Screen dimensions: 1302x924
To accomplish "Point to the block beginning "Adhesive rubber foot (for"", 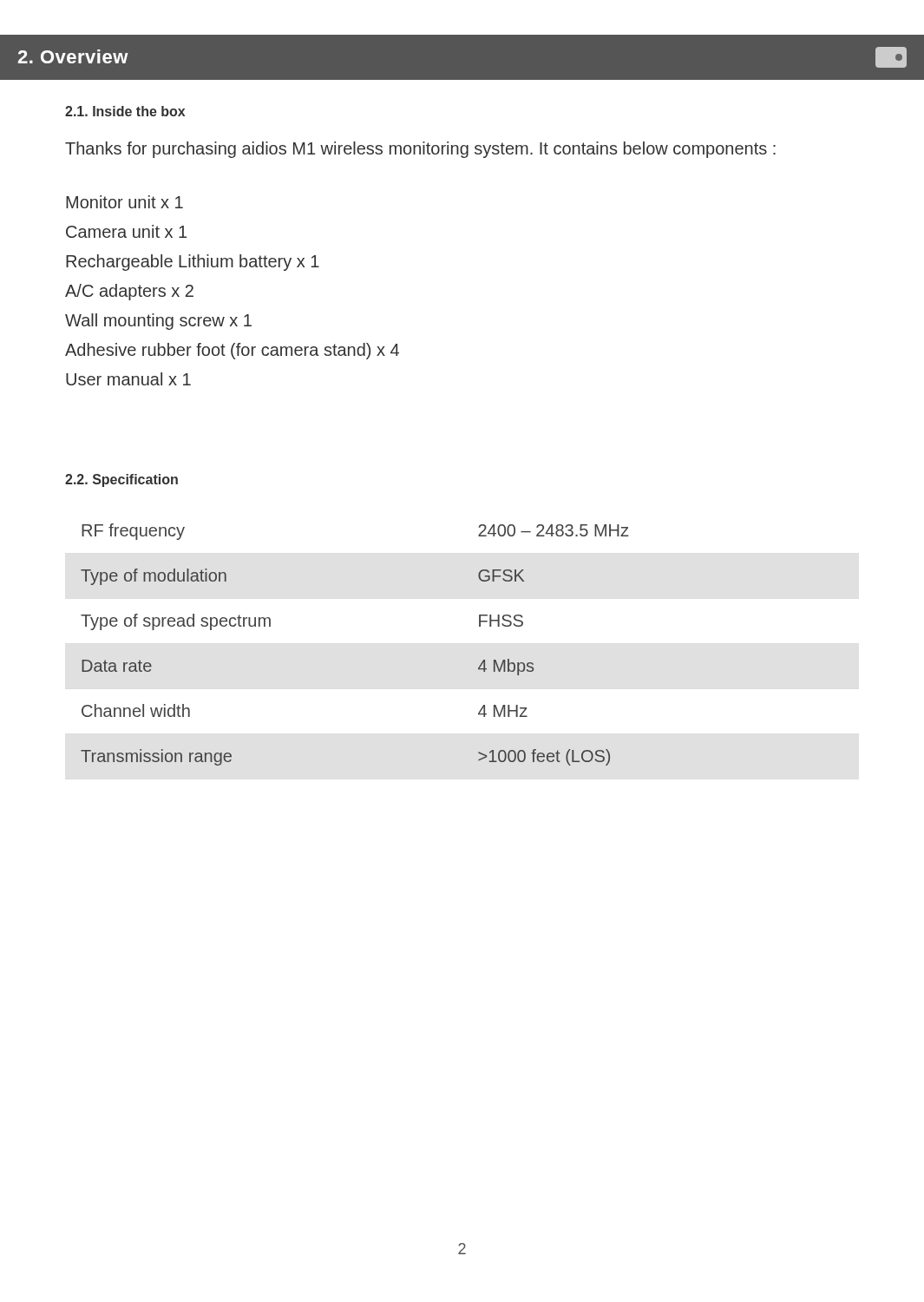I will 232,350.
